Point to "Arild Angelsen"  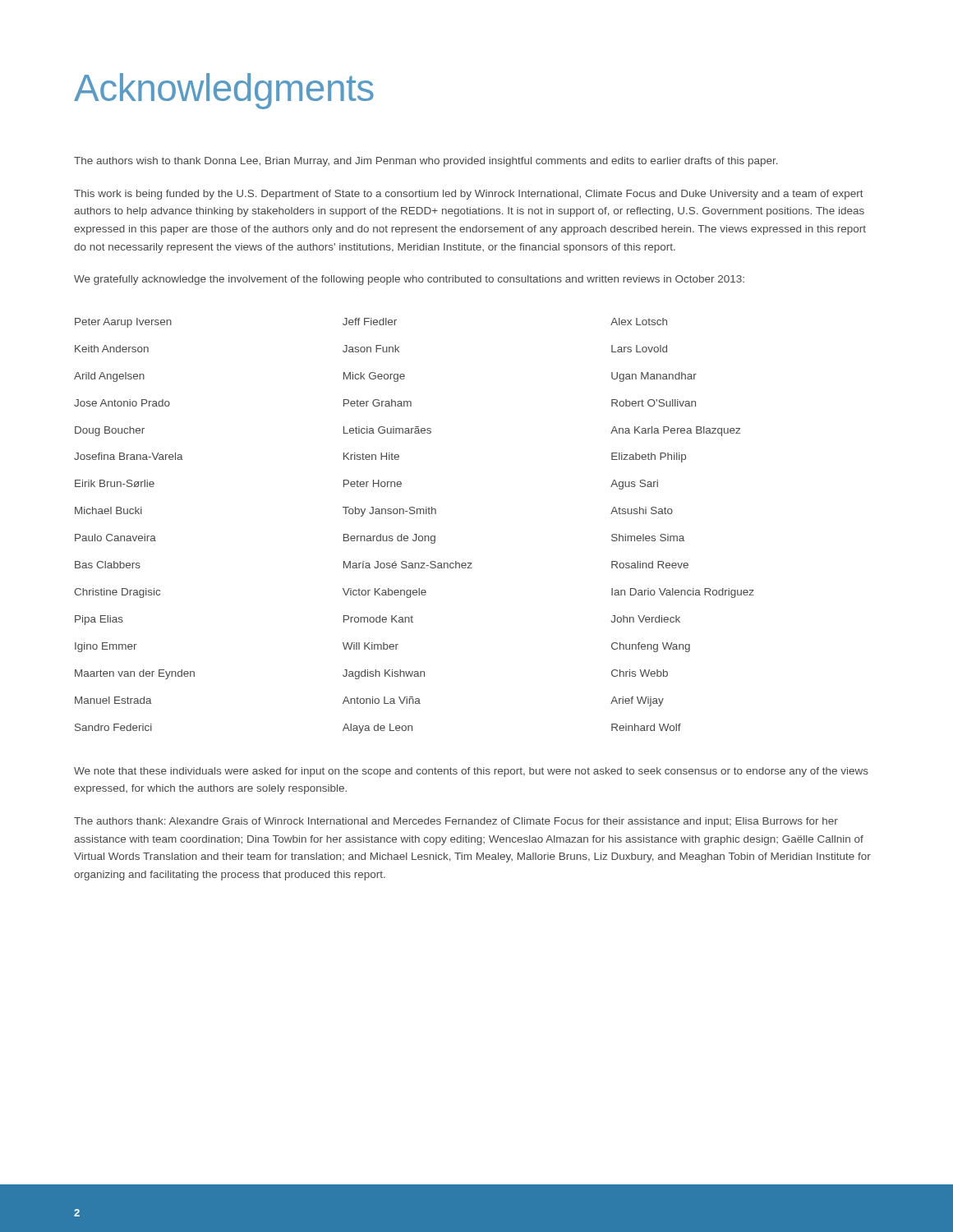pos(109,376)
